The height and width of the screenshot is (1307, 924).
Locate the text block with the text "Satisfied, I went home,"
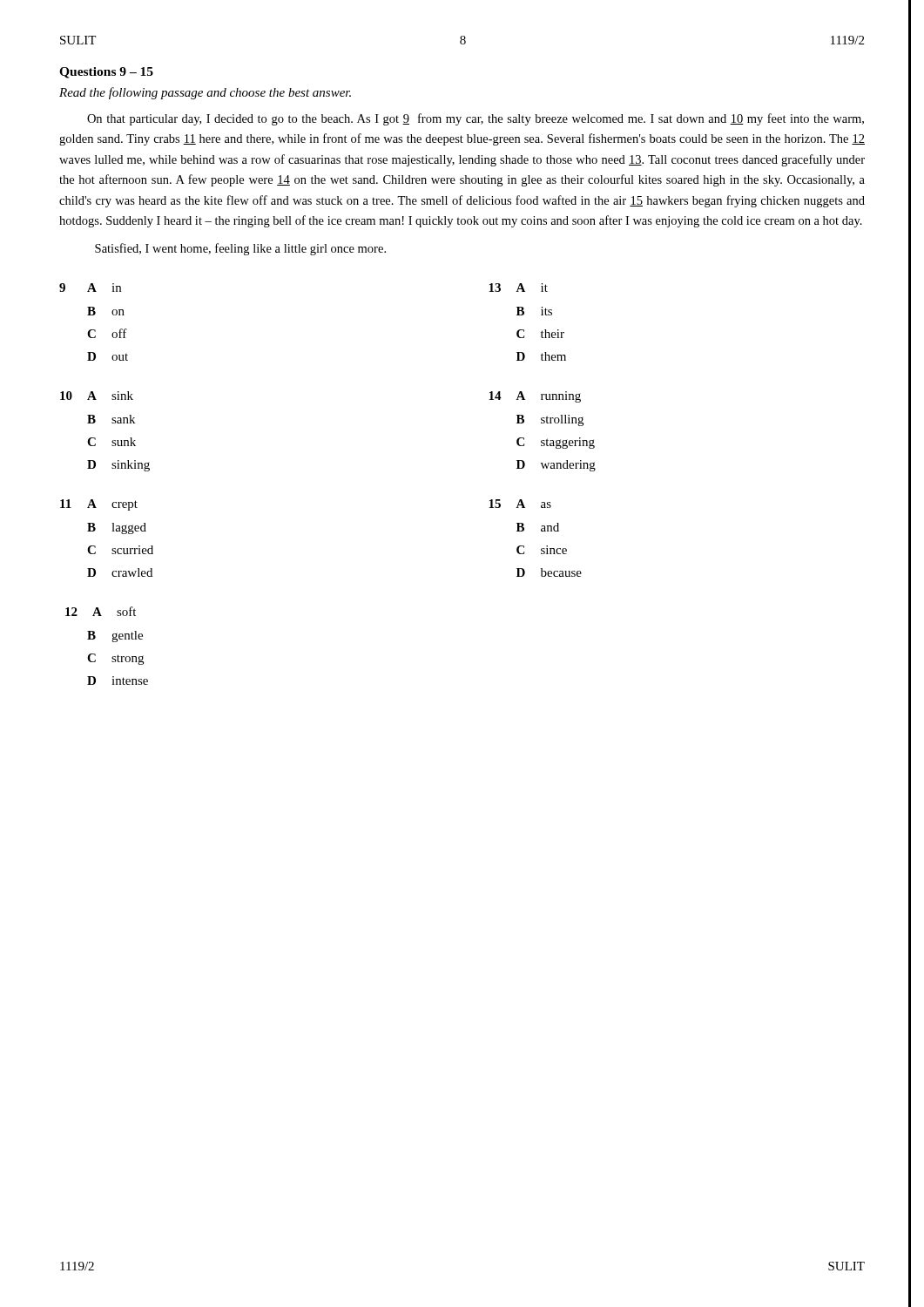click(240, 249)
